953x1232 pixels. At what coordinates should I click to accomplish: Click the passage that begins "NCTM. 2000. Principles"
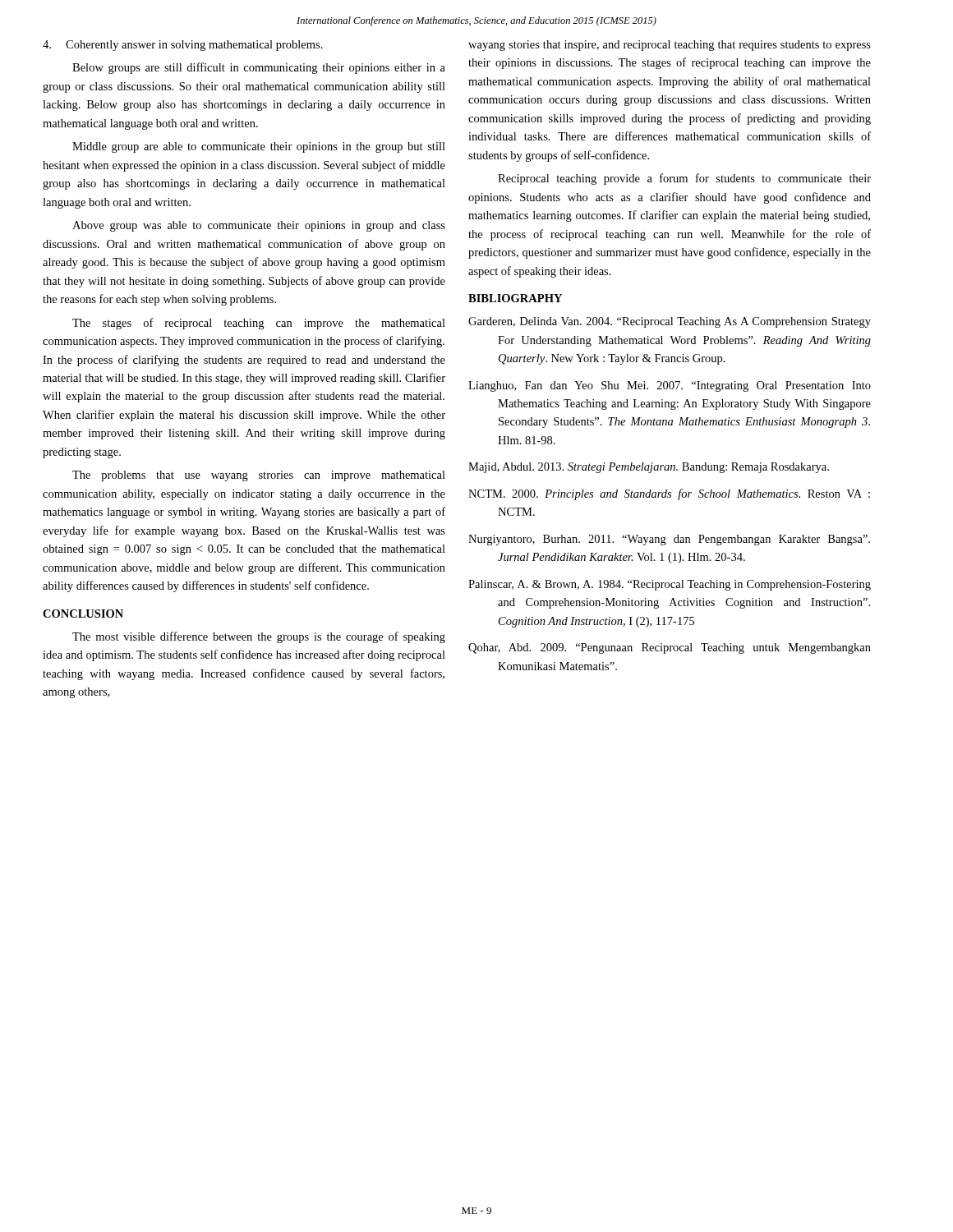[670, 503]
